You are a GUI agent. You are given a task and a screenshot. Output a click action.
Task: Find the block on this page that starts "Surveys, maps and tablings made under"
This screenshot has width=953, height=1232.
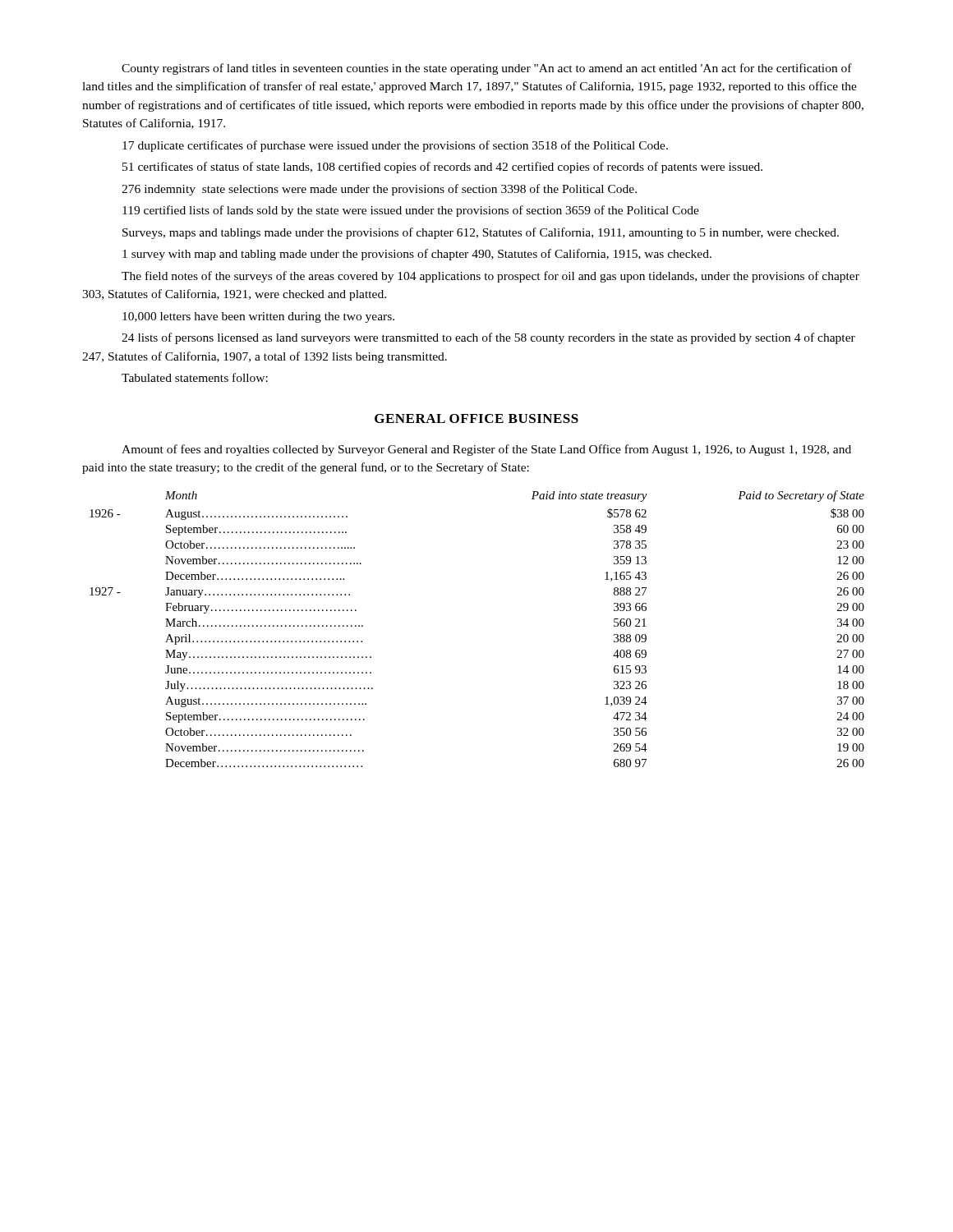[x=481, y=232]
